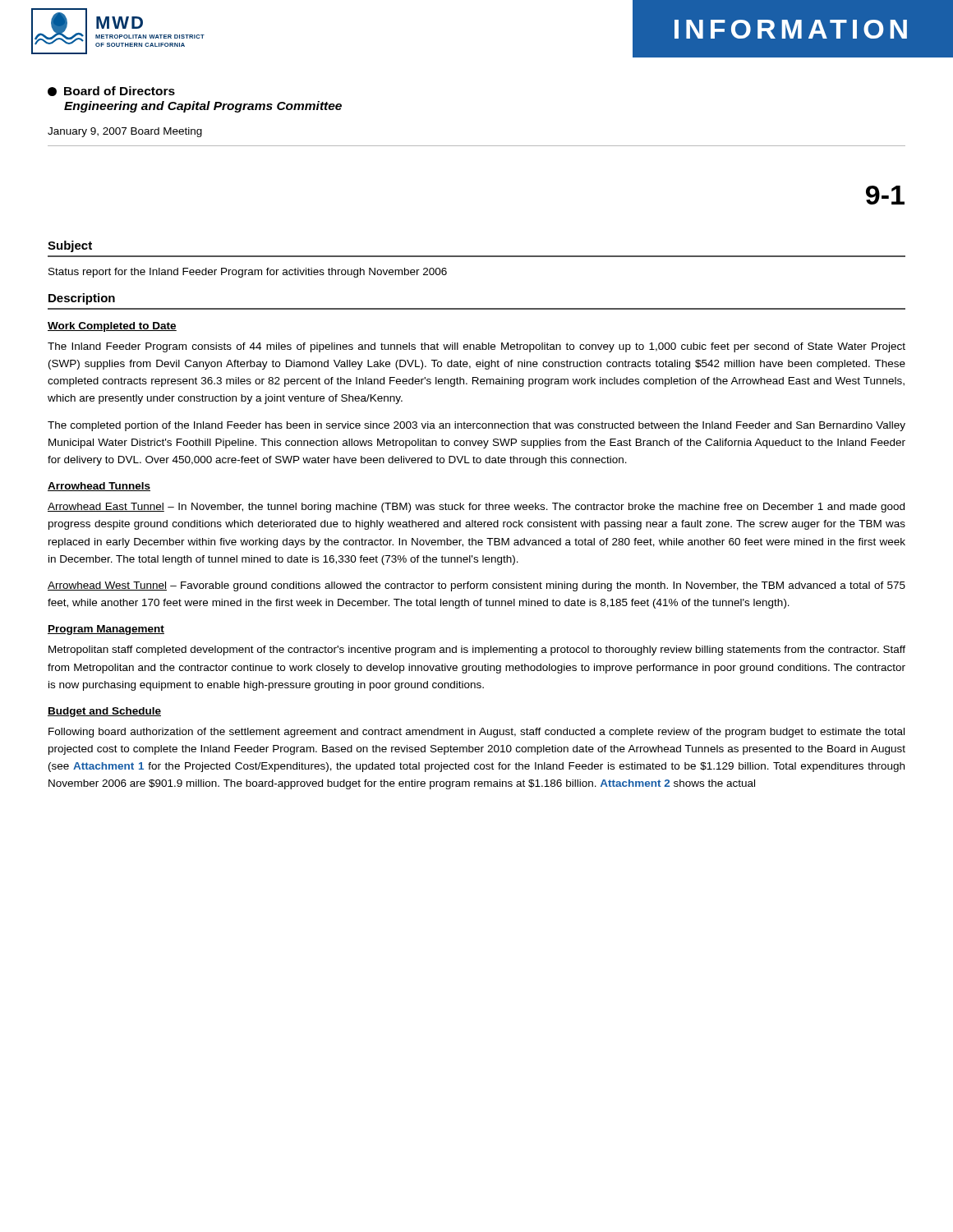Locate the text block that reads "The Inland Feeder Program consists of"
953x1232 pixels.
(x=476, y=372)
